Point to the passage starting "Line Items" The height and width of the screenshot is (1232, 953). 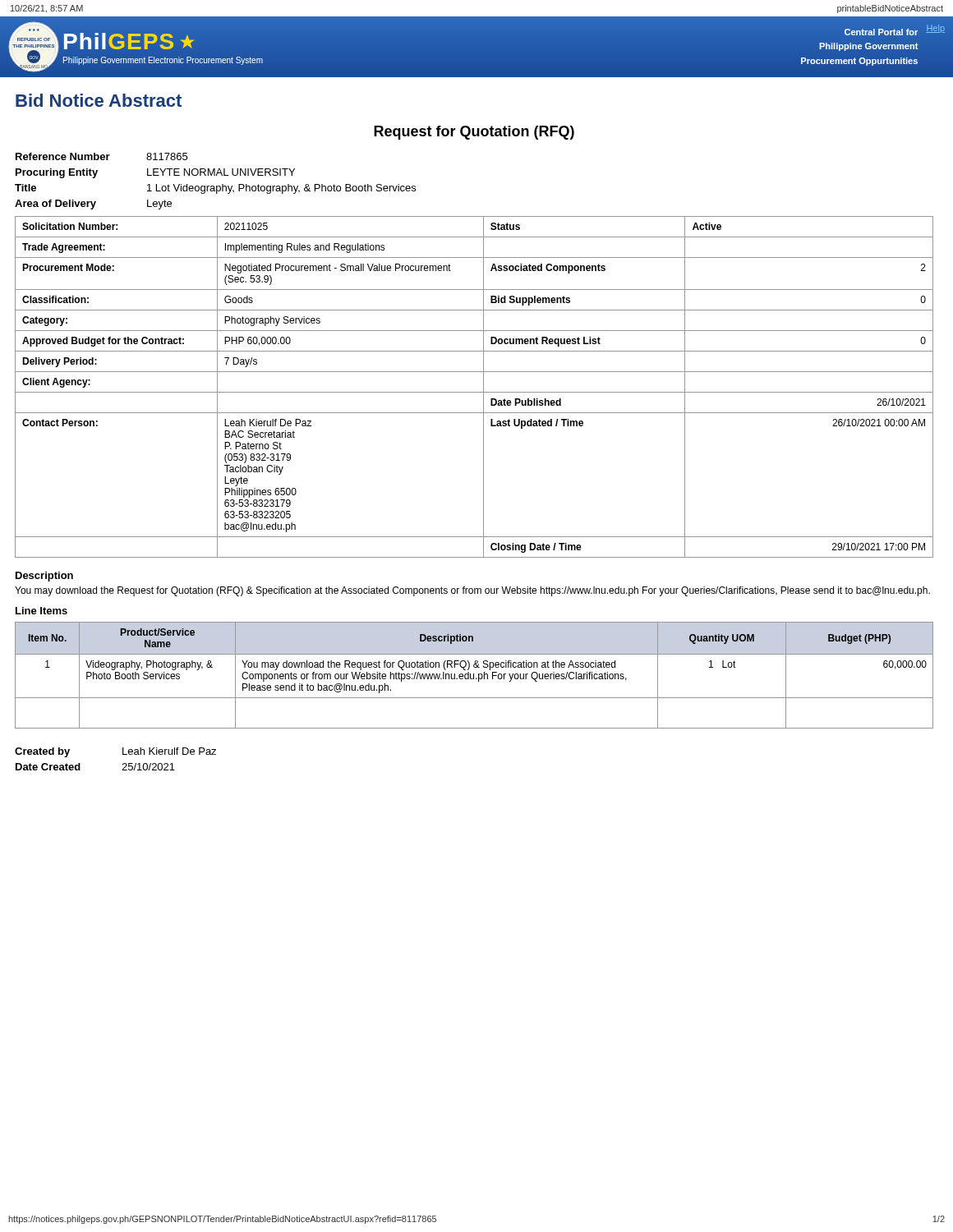(41, 611)
